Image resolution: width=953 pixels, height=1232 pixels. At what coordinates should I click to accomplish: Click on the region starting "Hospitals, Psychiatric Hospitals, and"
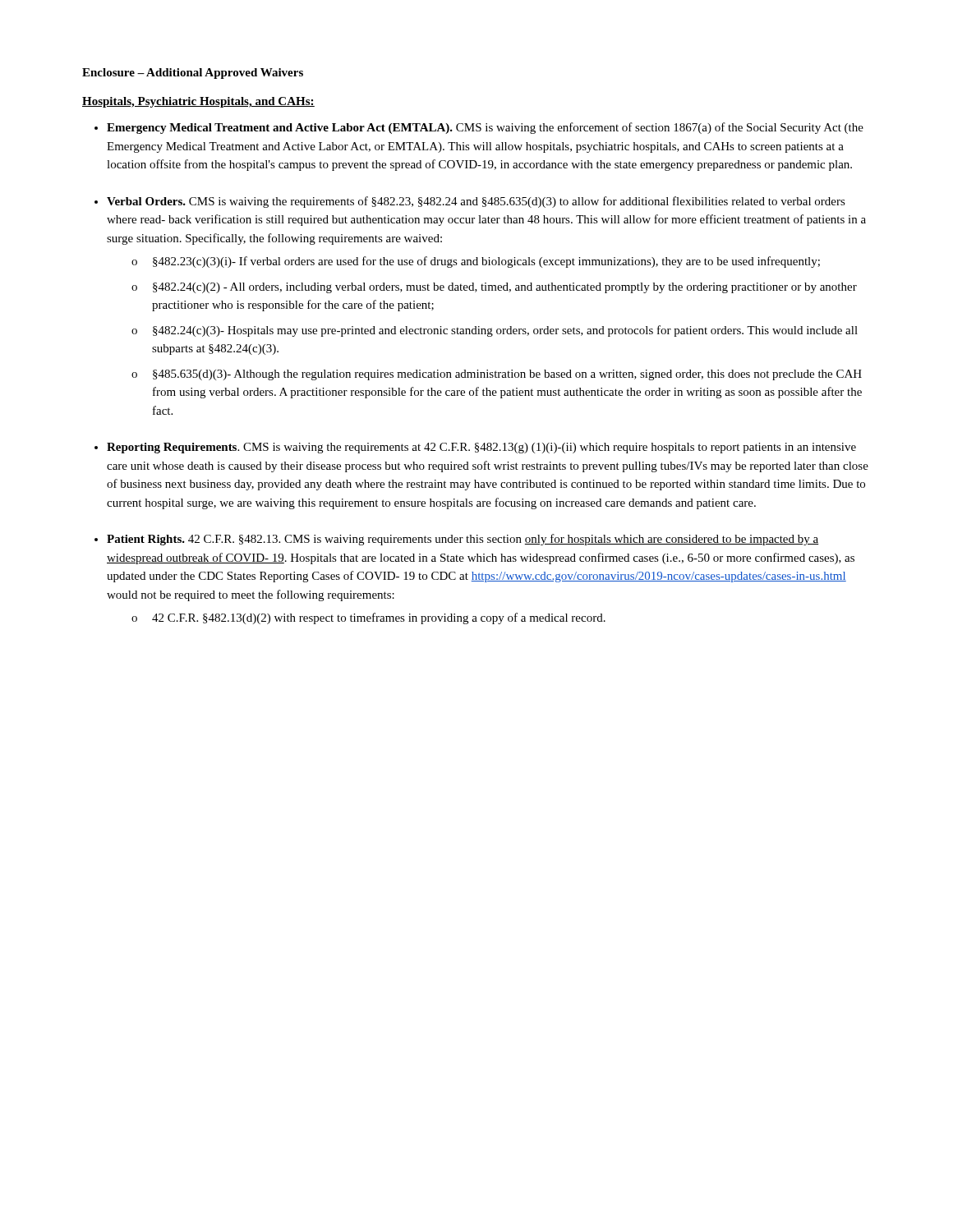click(198, 101)
